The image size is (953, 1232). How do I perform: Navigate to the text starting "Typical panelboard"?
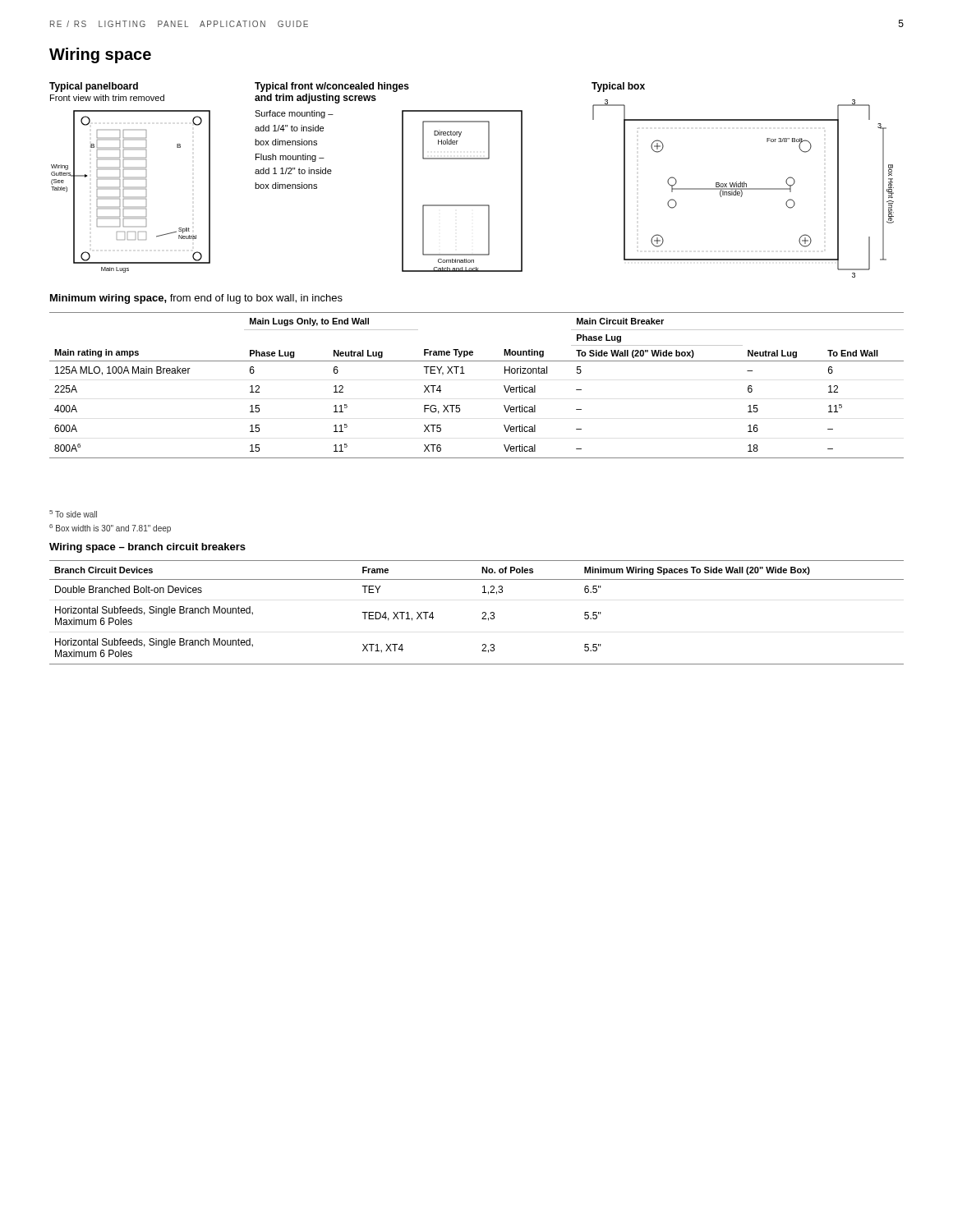[x=94, y=86]
